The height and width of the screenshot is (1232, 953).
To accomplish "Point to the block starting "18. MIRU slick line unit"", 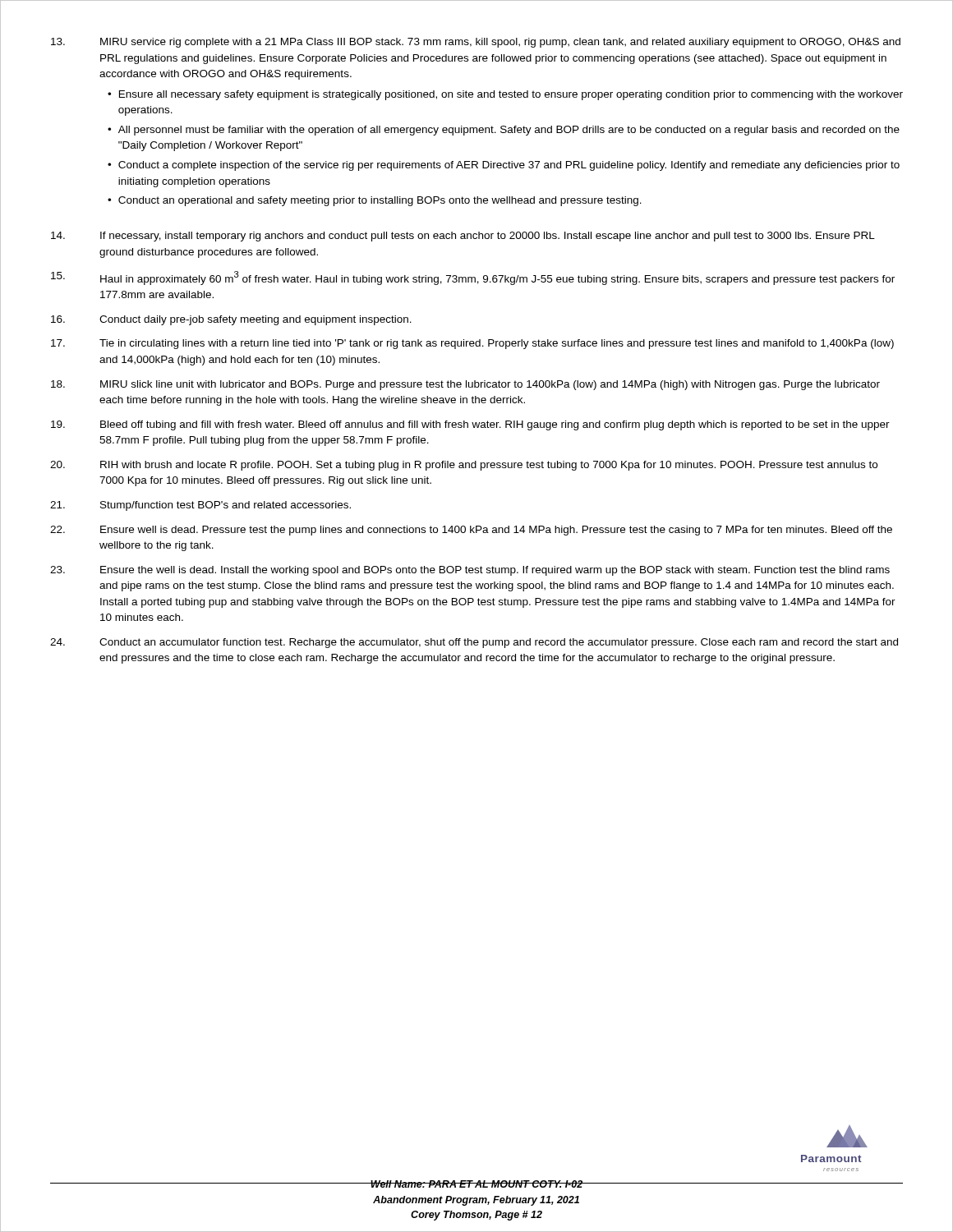I will click(476, 392).
